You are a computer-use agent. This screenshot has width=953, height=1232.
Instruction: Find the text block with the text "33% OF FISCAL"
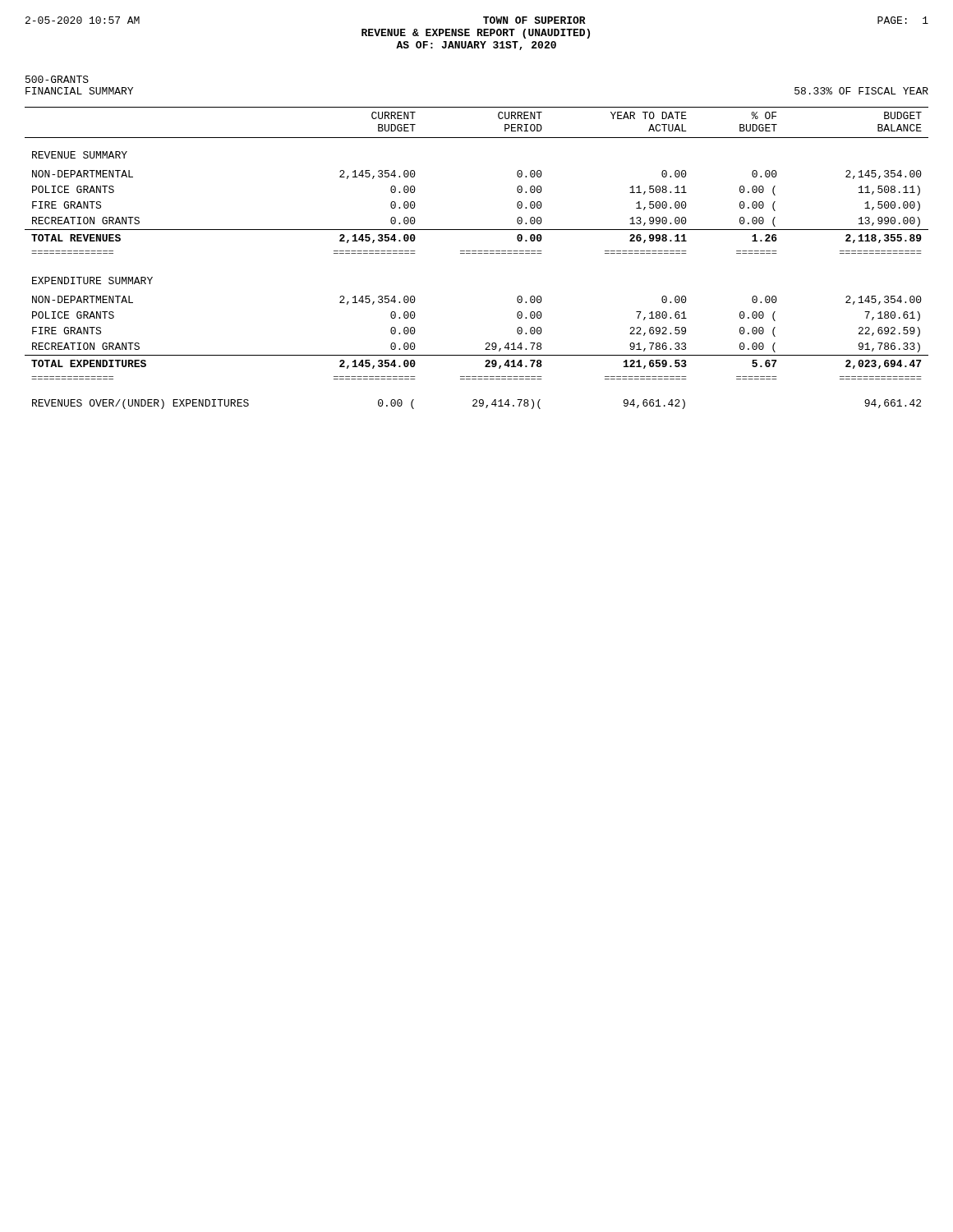tap(861, 92)
